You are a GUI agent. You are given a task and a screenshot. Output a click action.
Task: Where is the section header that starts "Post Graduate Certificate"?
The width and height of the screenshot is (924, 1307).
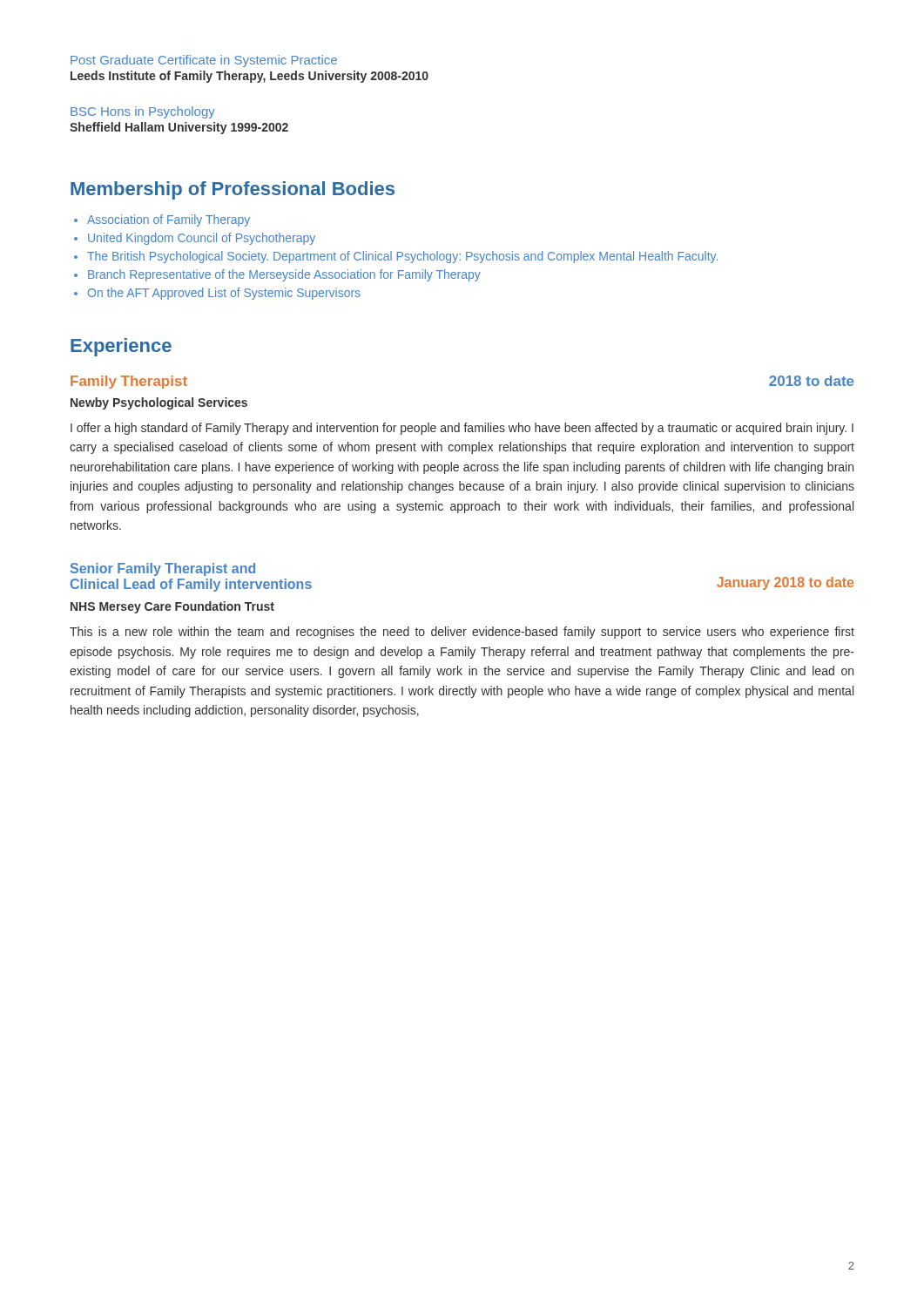204,60
